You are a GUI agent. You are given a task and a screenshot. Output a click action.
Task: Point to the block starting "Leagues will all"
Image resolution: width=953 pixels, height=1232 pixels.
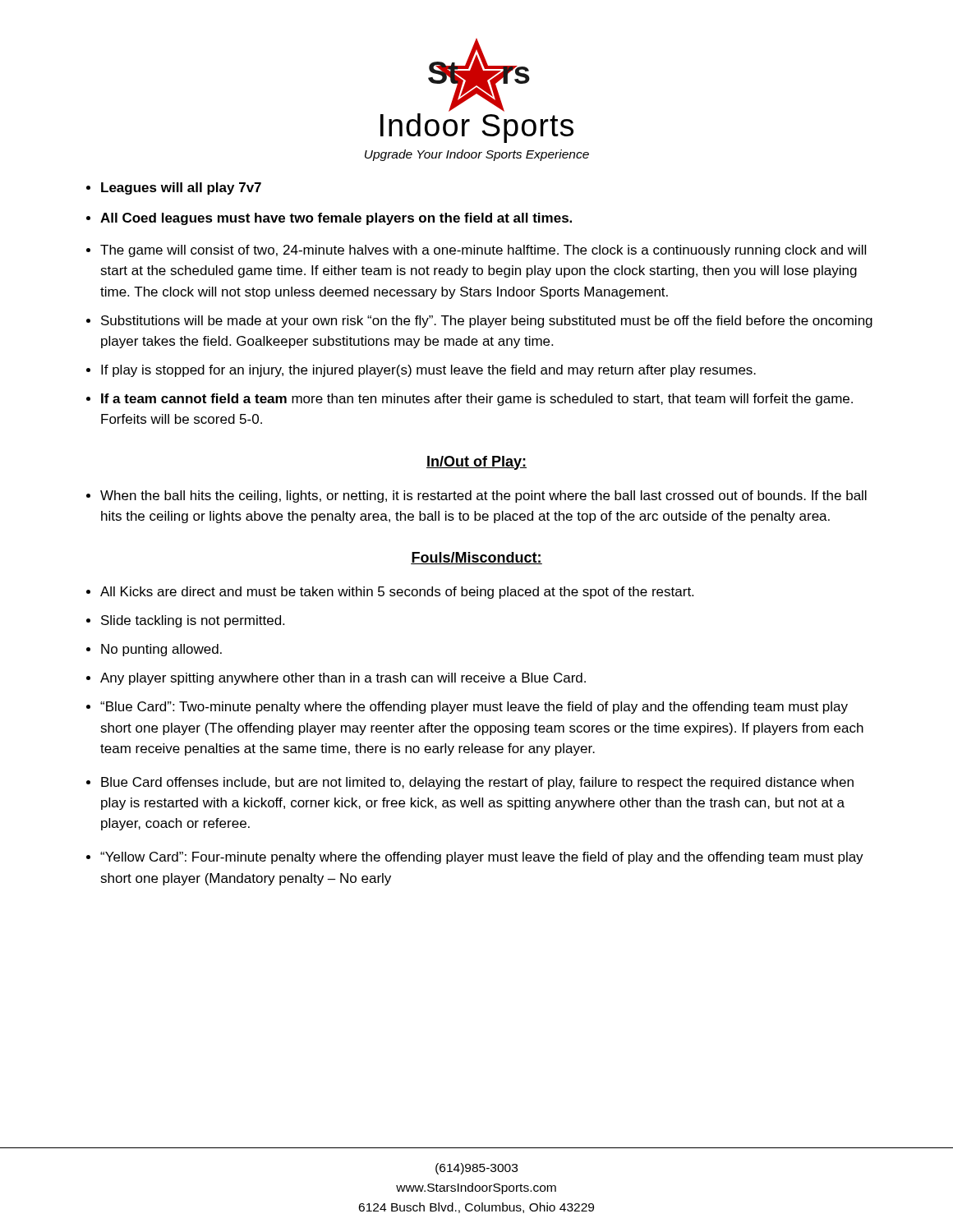(181, 188)
